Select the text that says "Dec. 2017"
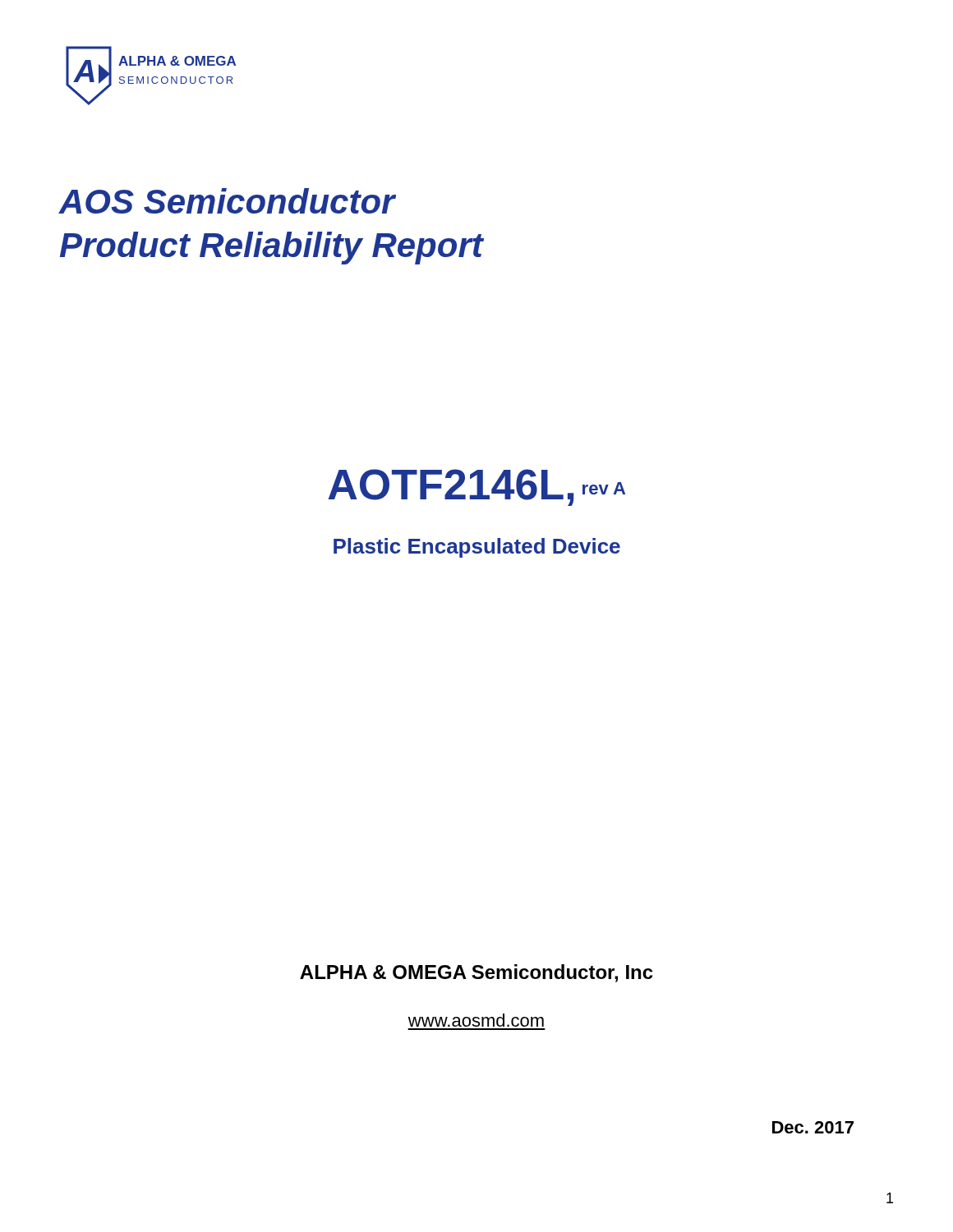953x1232 pixels. coord(813,1127)
